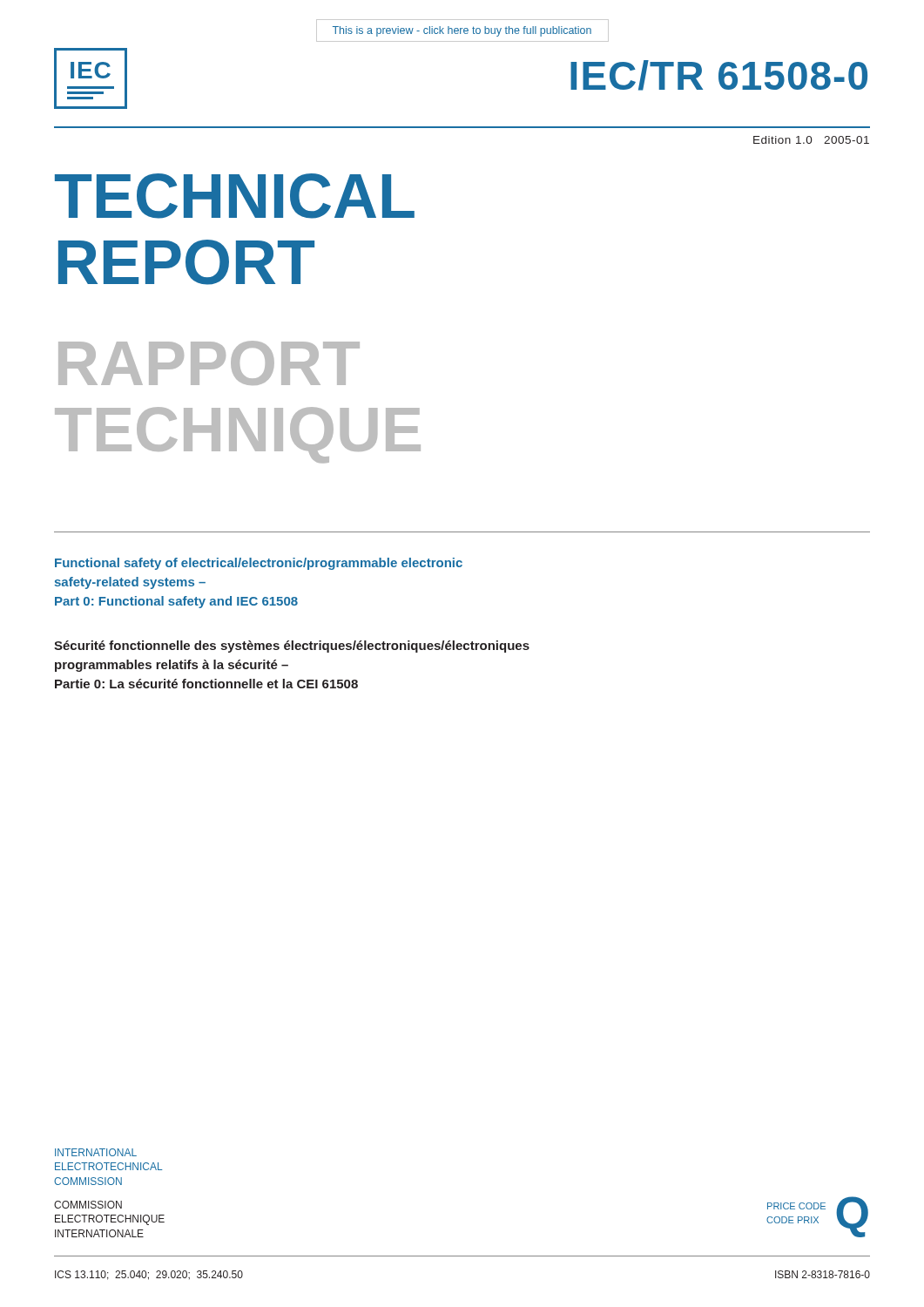Find "INTERNATIONAL ELECTROTECHNICAL COMMISSION" on this page
The height and width of the screenshot is (1307, 924).
(108, 1167)
